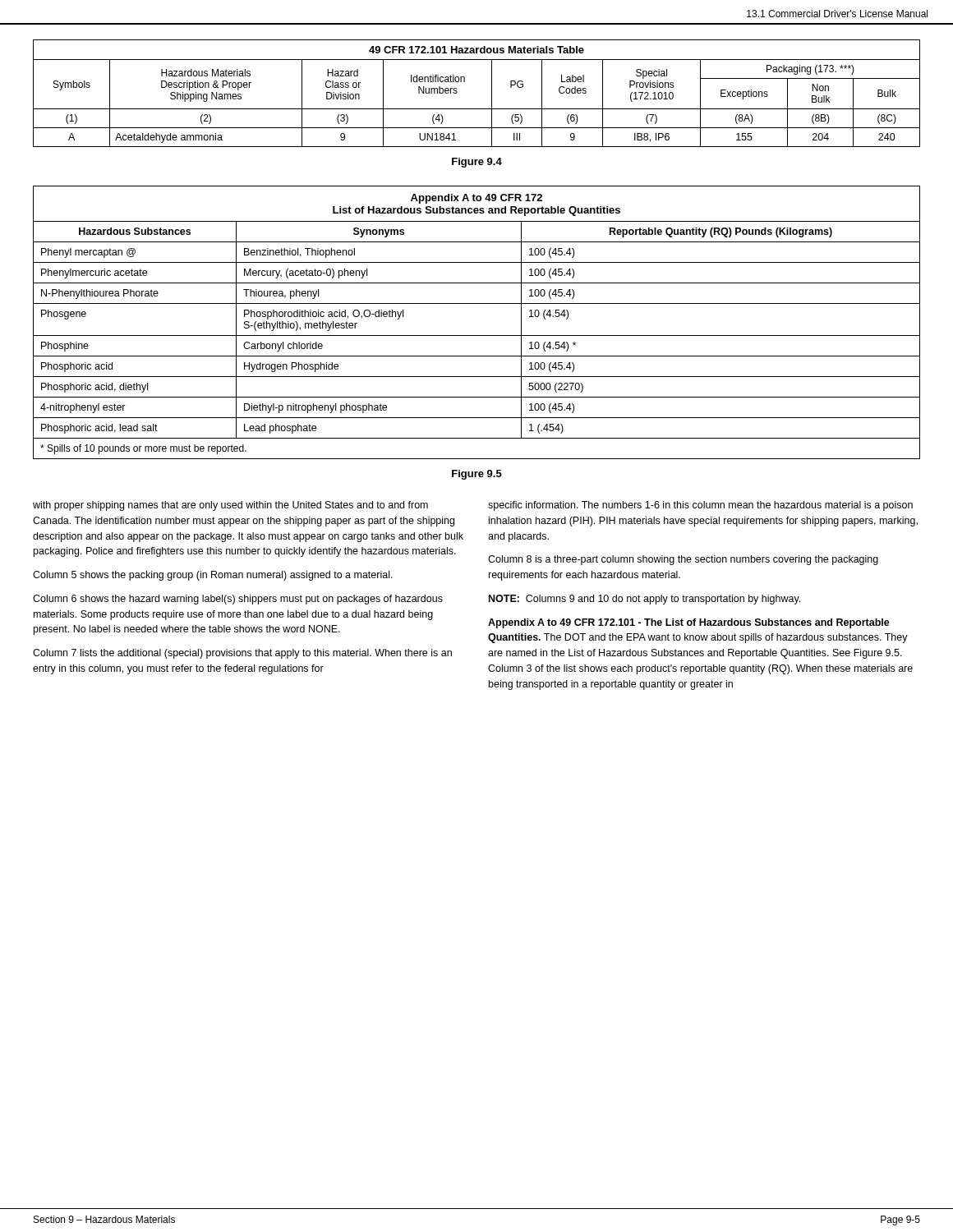Find the table that mentions "Carbonyl chloride"
The image size is (953, 1232).
476,322
